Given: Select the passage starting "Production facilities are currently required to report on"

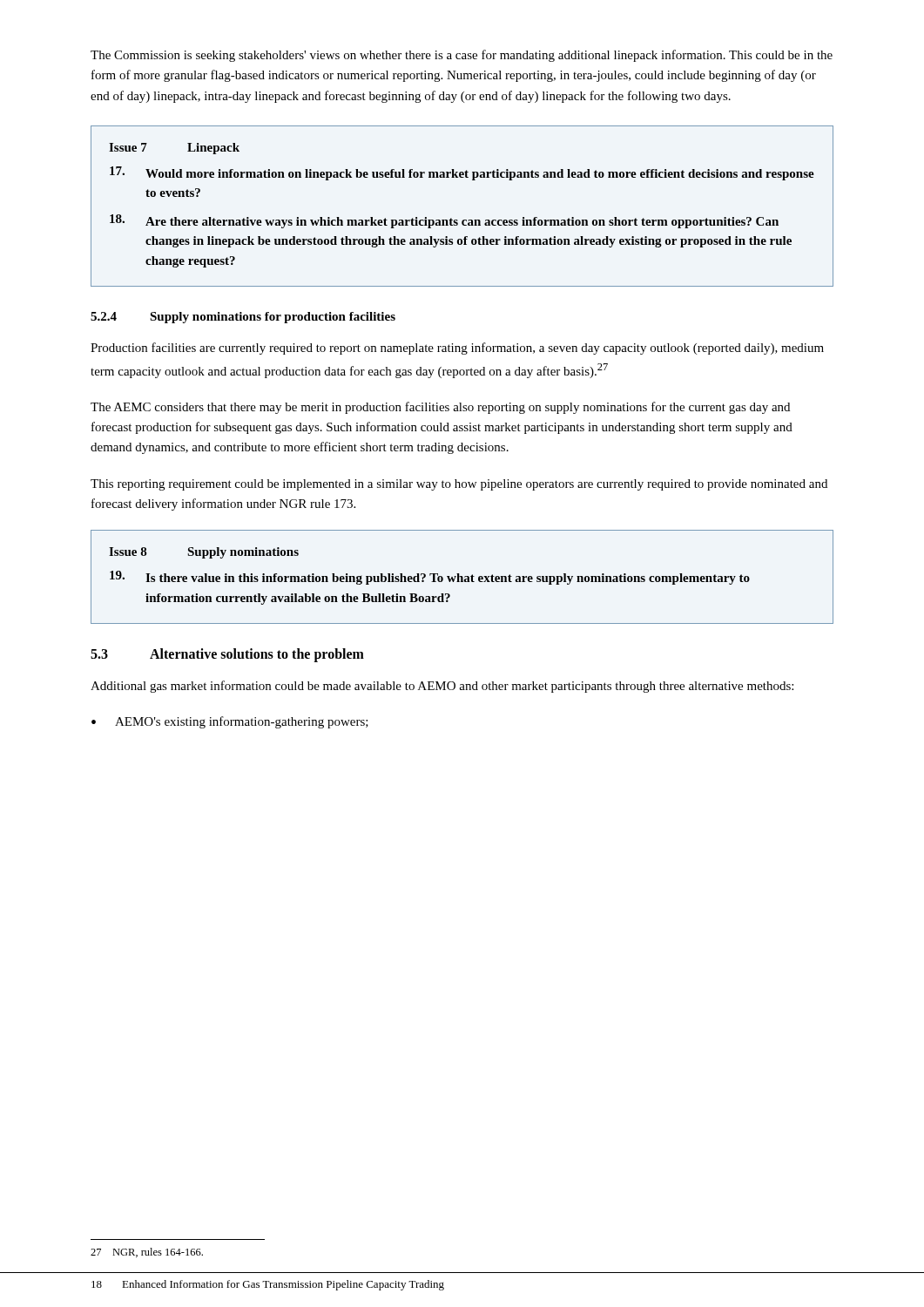Looking at the screenshot, I should click(457, 359).
